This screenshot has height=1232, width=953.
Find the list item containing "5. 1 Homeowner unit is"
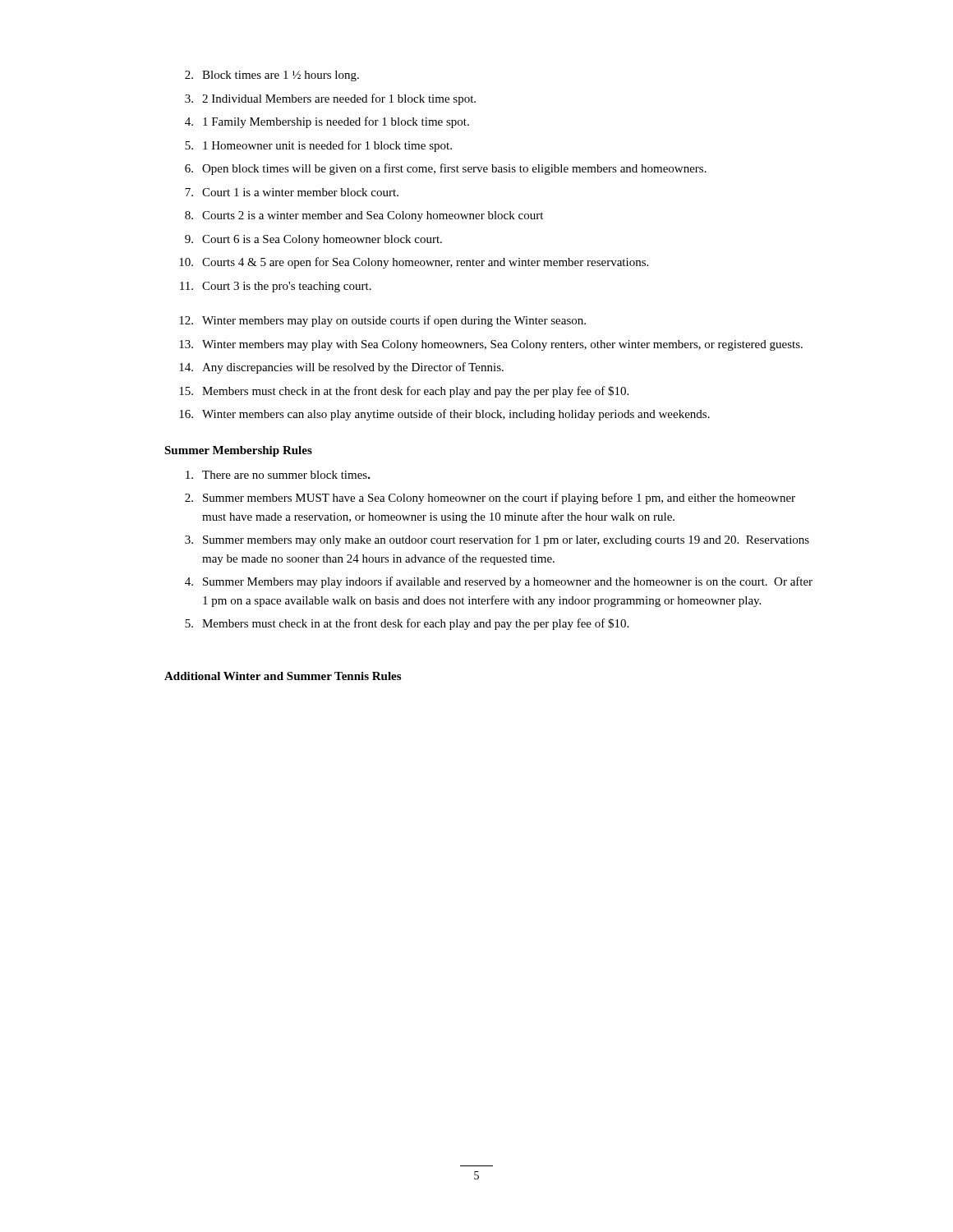[x=318, y=146]
